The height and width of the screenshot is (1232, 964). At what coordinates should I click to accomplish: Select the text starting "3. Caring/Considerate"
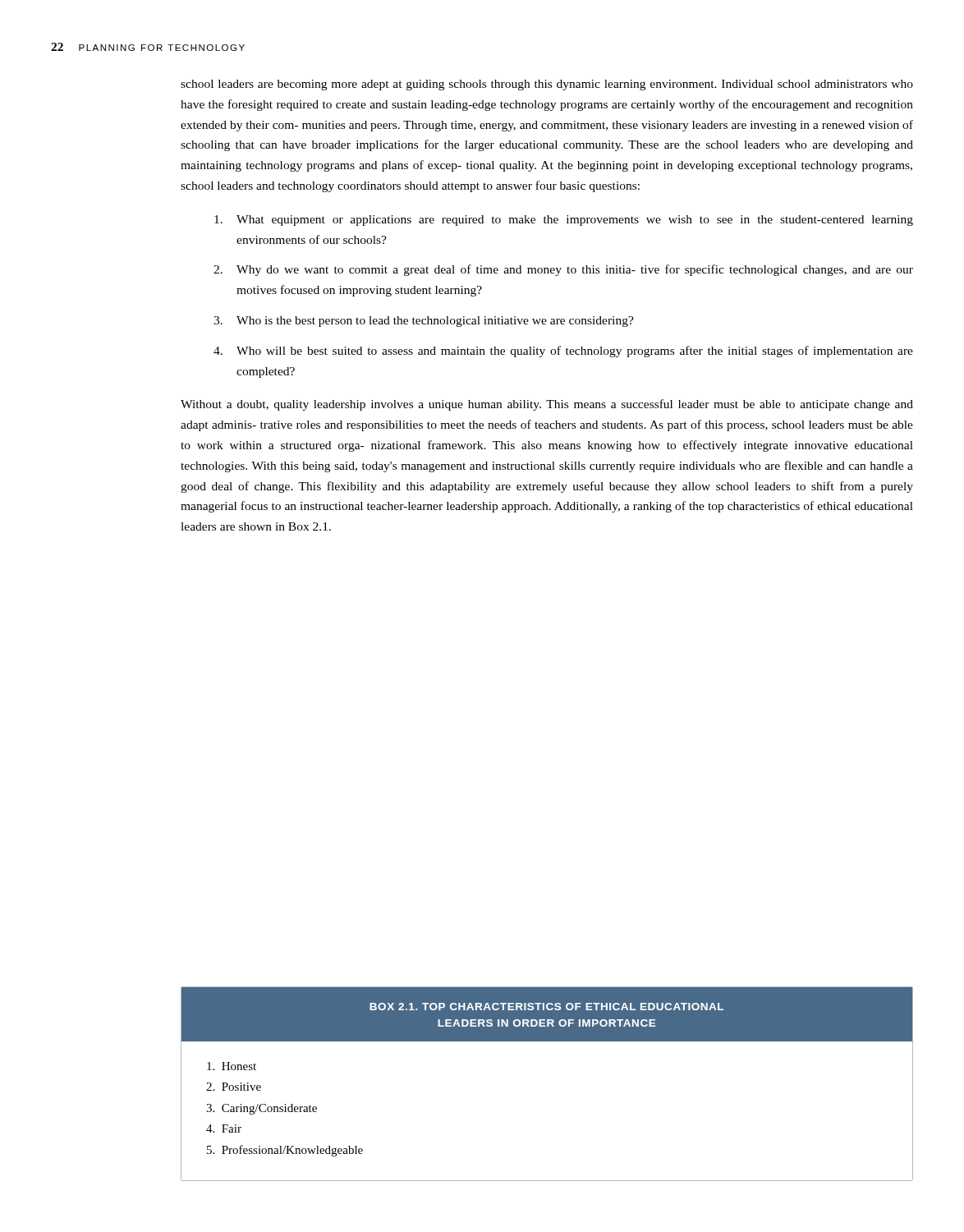pos(262,1108)
